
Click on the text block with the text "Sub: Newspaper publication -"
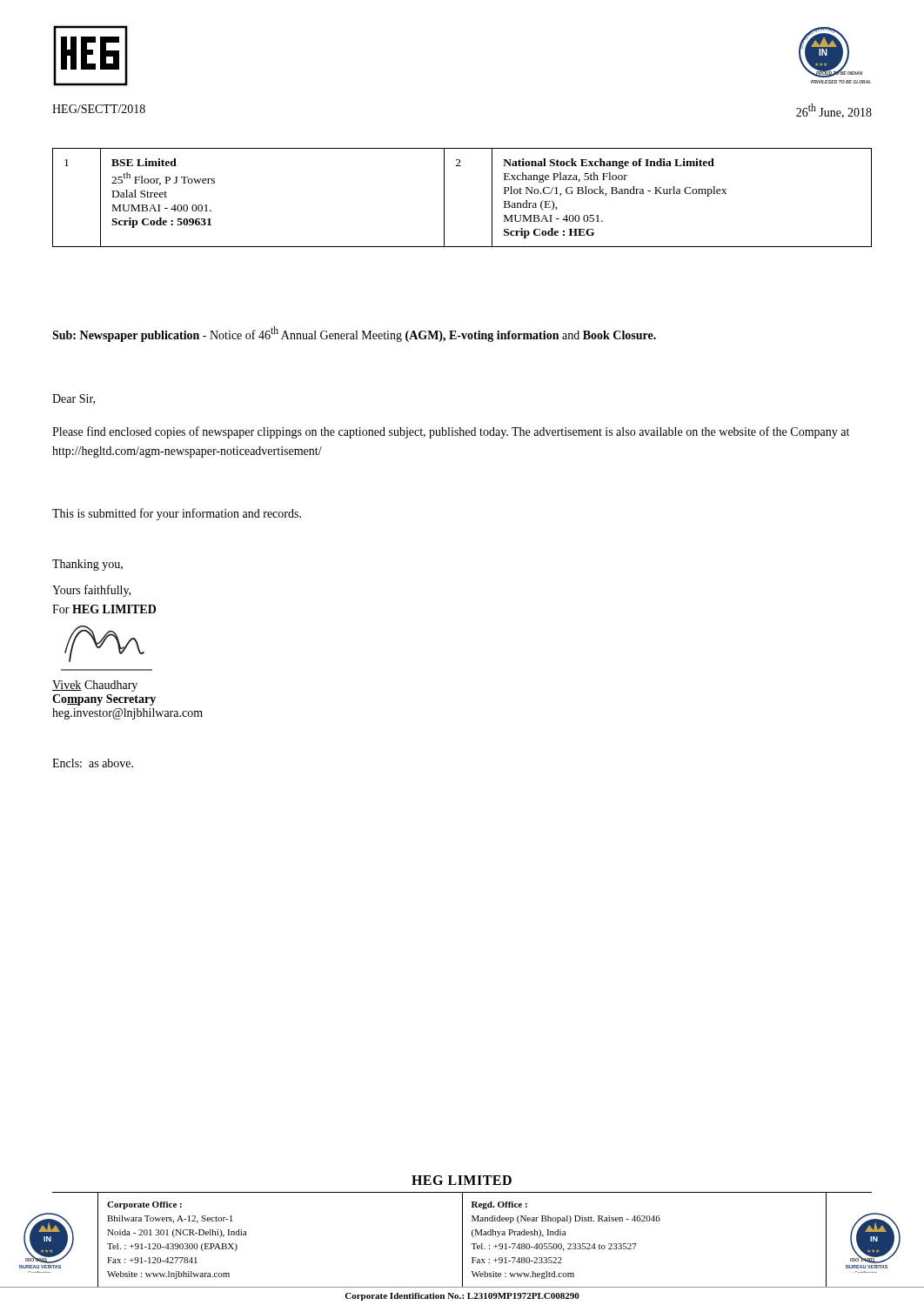[x=354, y=333]
